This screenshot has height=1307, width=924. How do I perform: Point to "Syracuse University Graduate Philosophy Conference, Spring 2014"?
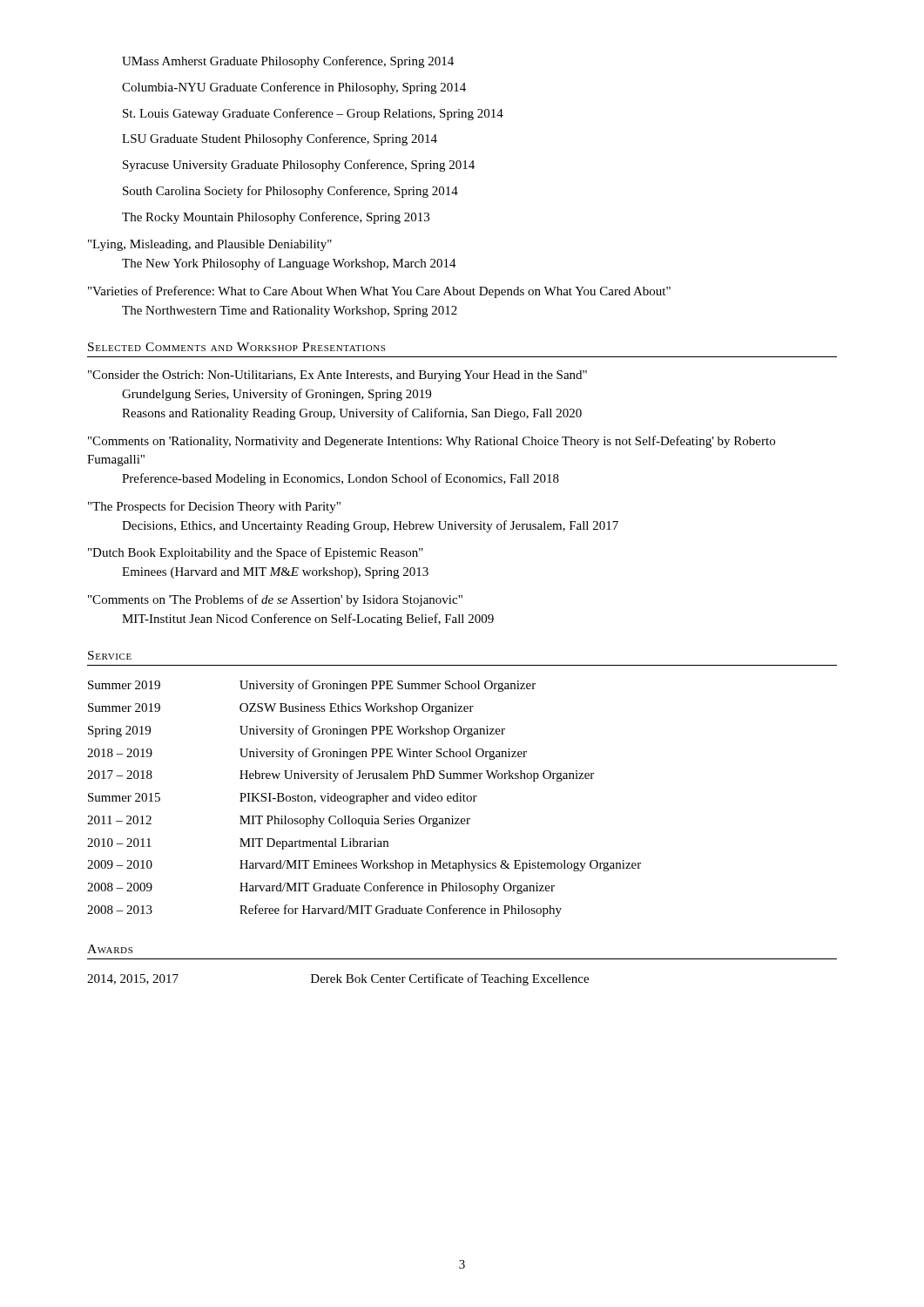(479, 165)
